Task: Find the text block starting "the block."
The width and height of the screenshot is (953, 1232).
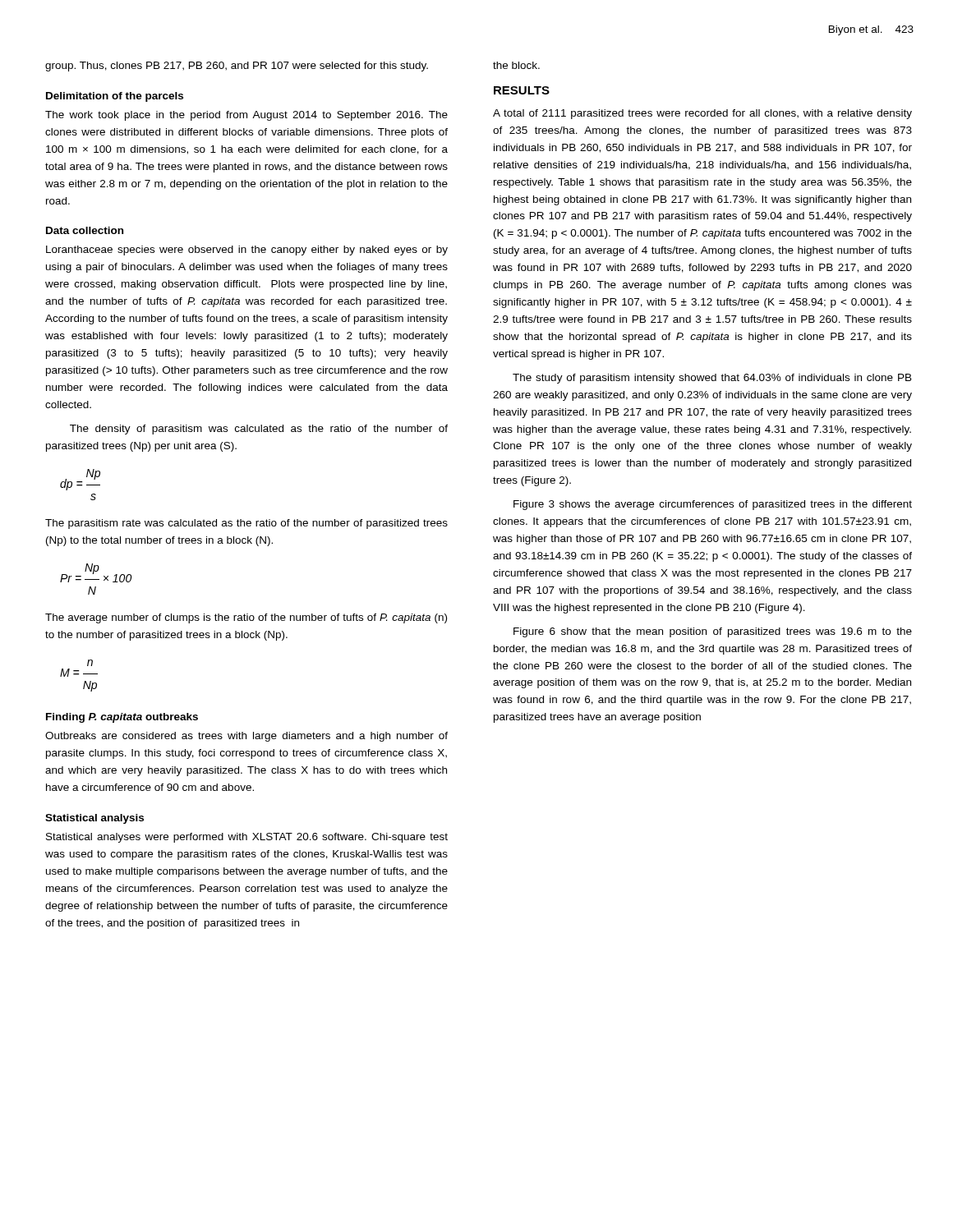Action: (x=517, y=65)
